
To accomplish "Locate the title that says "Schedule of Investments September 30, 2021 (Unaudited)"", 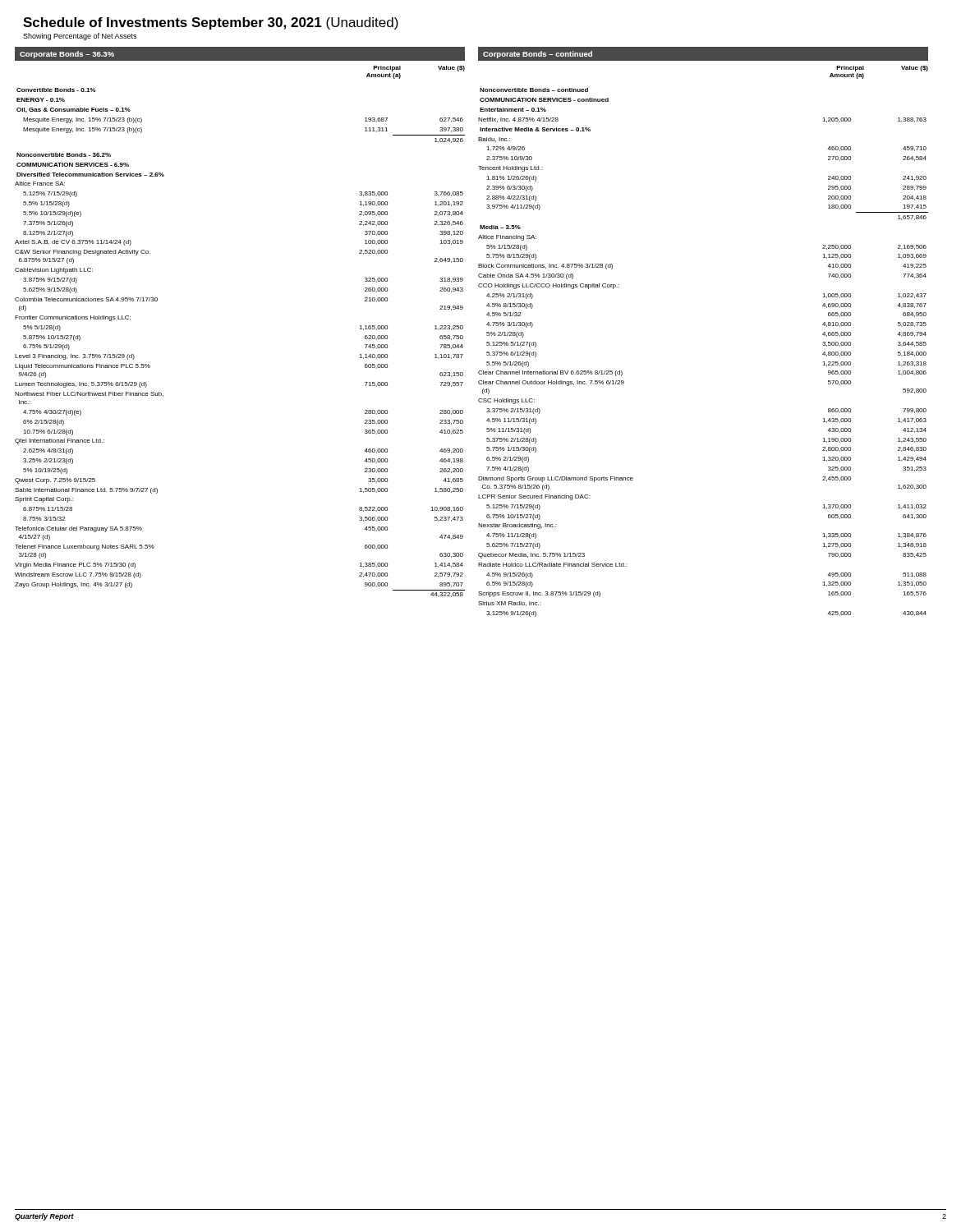I will pos(211,23).
